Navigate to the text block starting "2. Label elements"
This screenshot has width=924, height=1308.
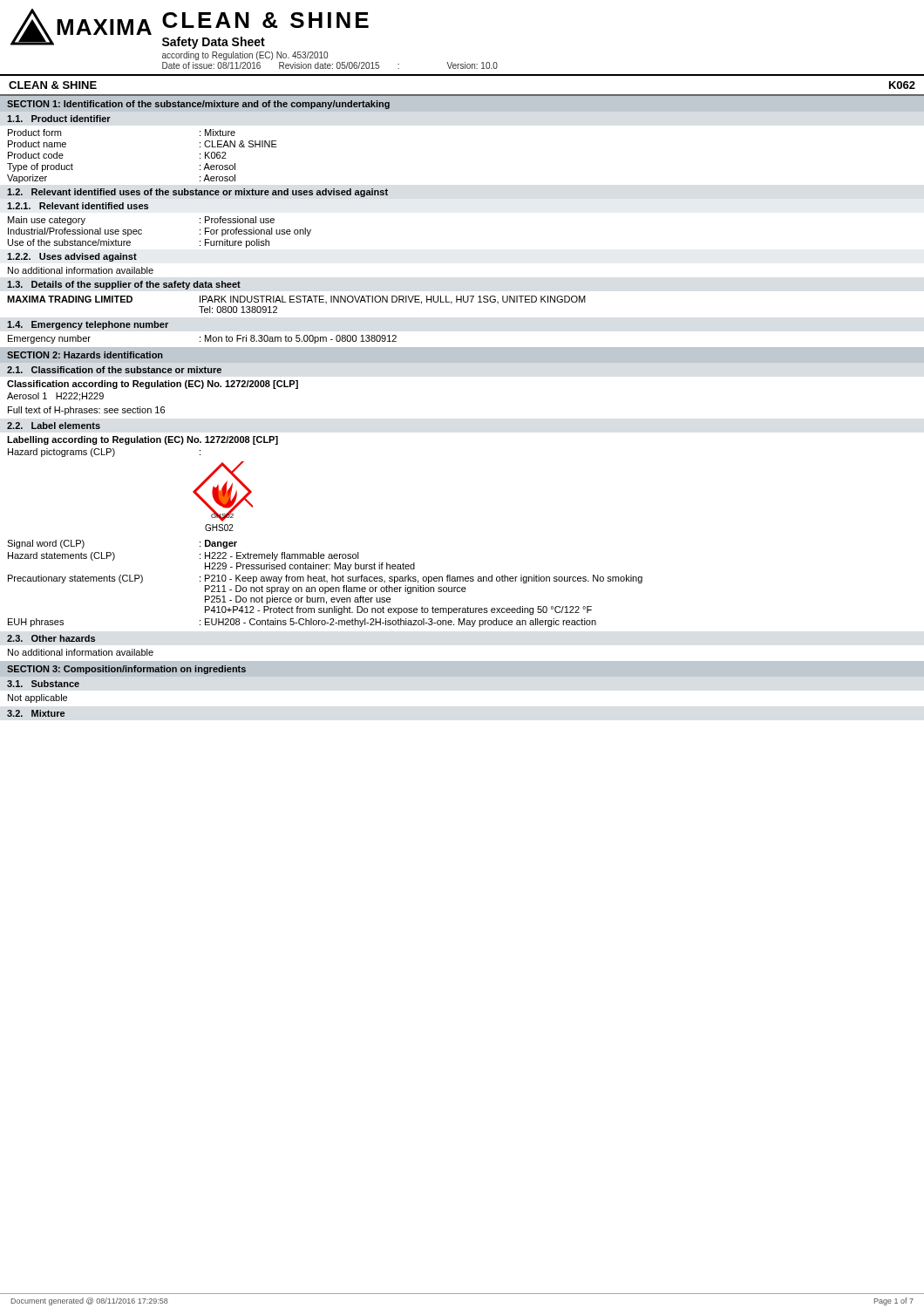pyautogui.click(x=54, y=425)
